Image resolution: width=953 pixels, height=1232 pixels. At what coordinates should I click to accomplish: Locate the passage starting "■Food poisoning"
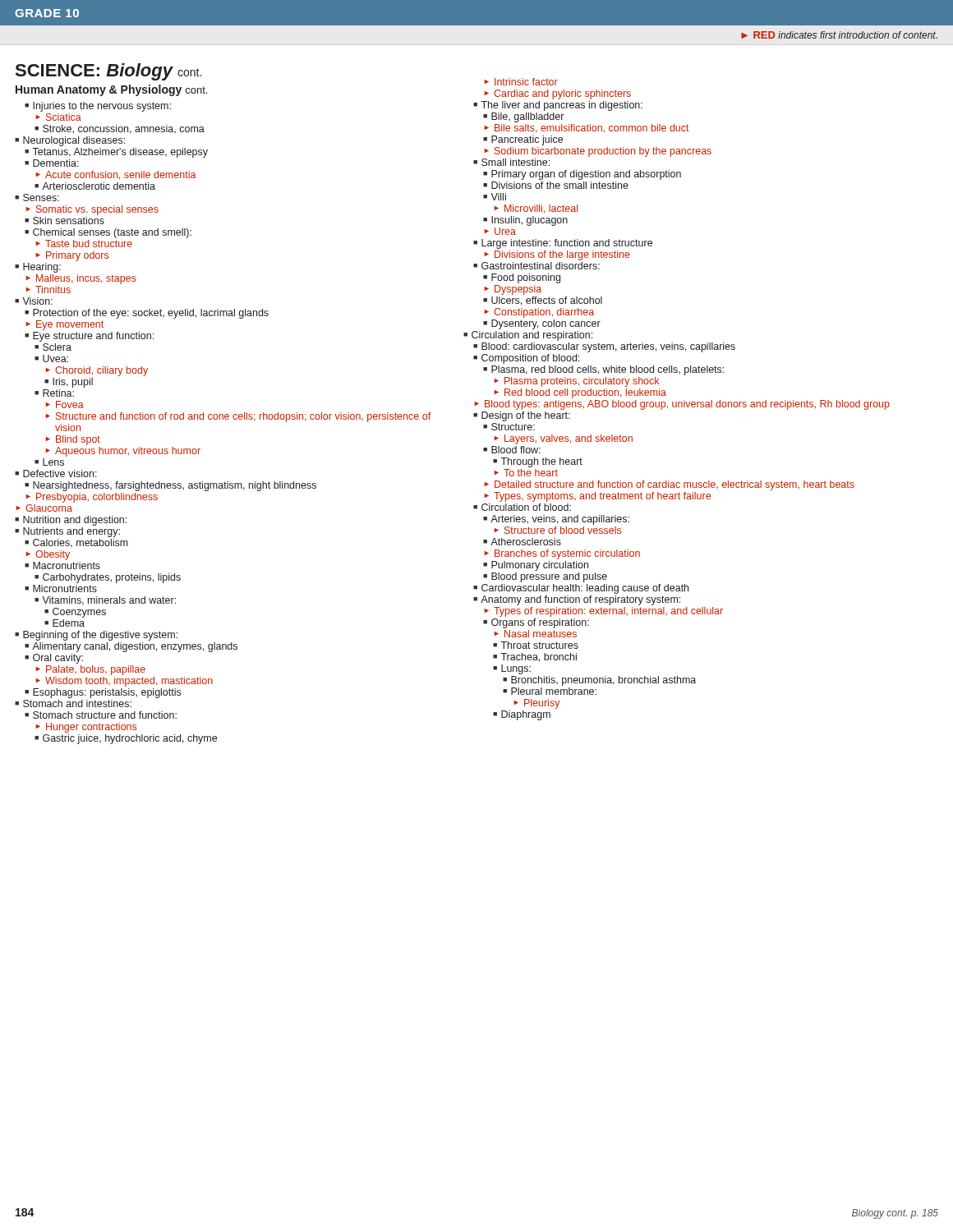click(x=522, y=278)
